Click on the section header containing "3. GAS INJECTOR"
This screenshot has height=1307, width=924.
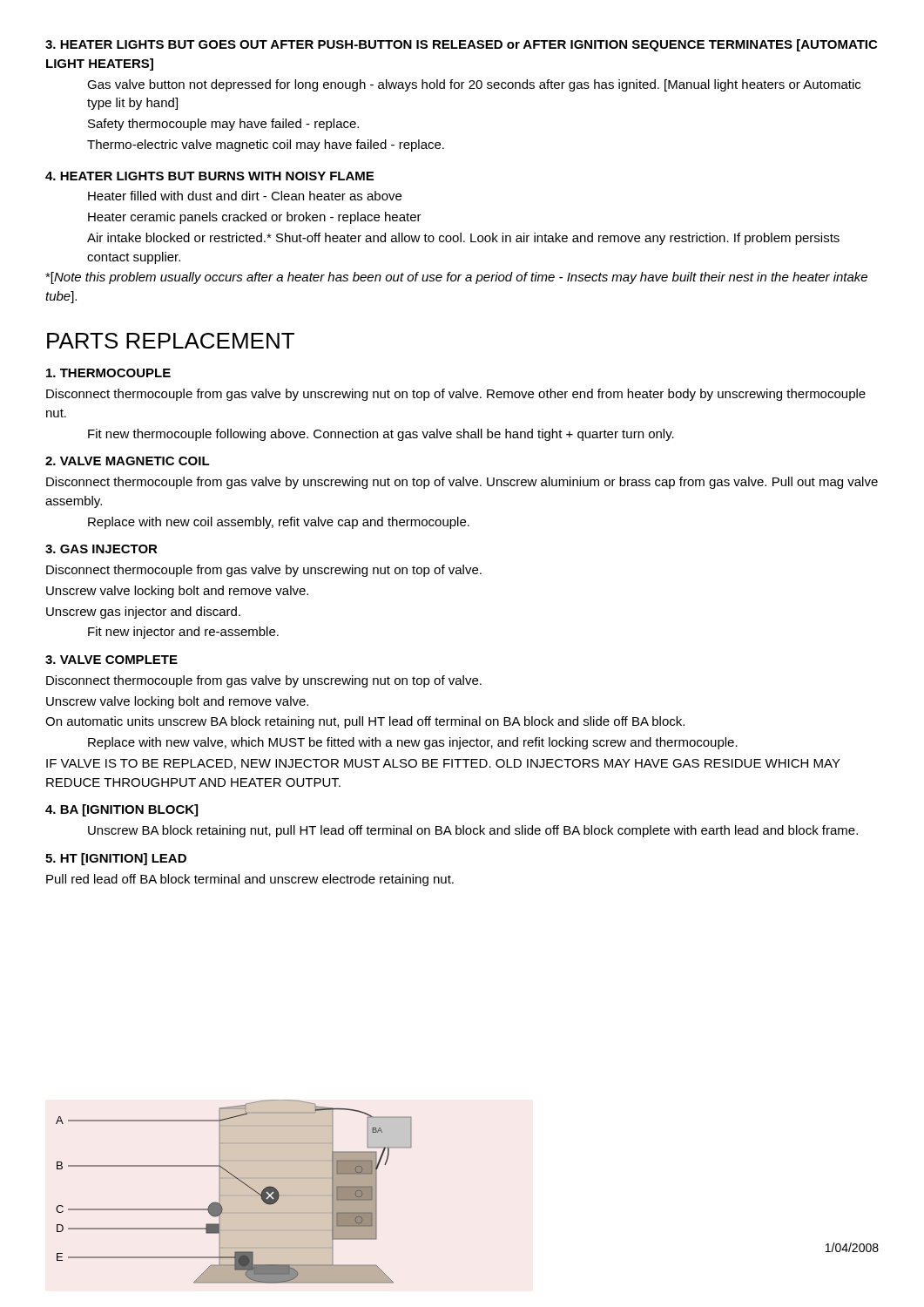point(101,549)
